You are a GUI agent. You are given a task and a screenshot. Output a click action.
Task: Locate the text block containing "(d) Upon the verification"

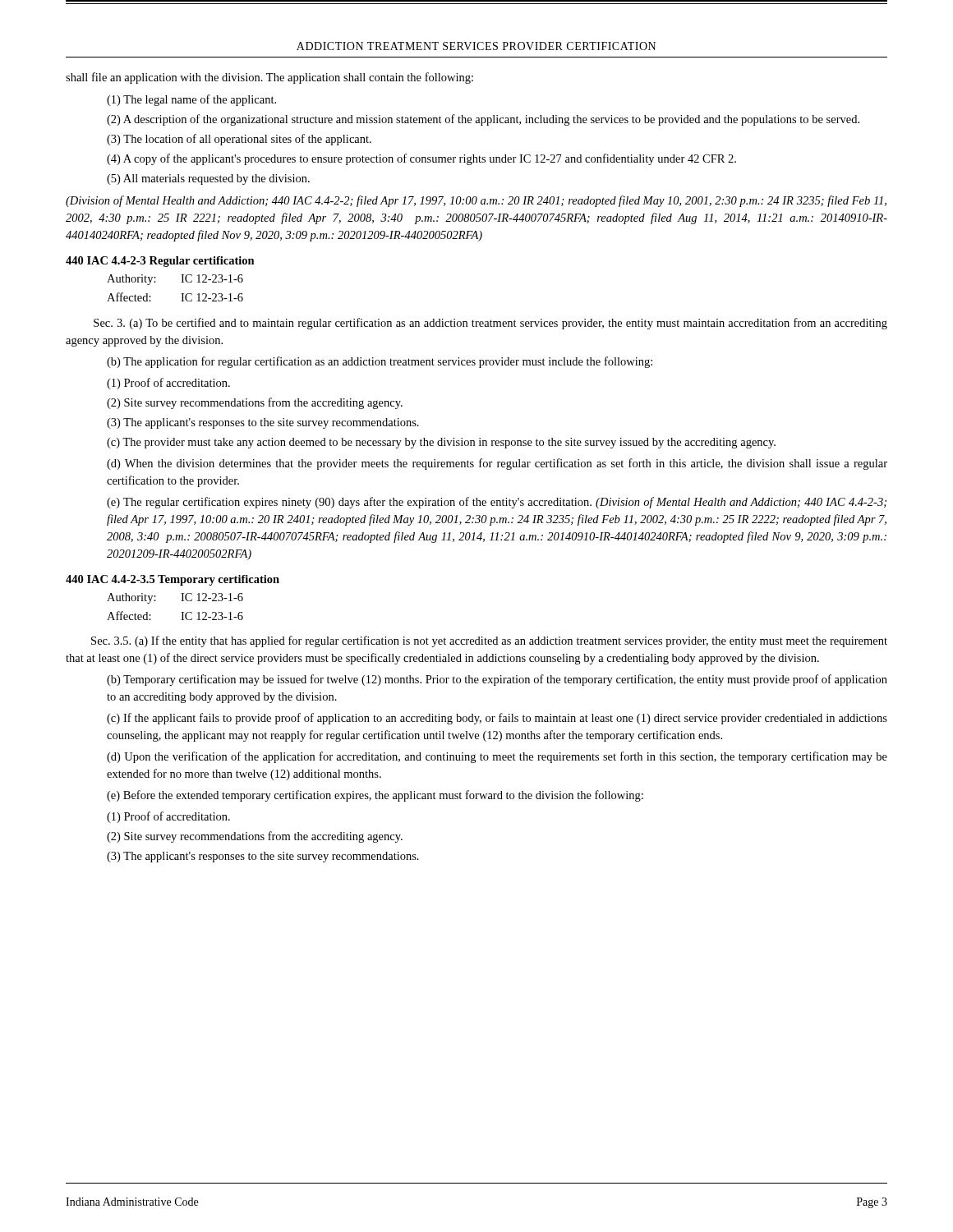tap(497, 765)
